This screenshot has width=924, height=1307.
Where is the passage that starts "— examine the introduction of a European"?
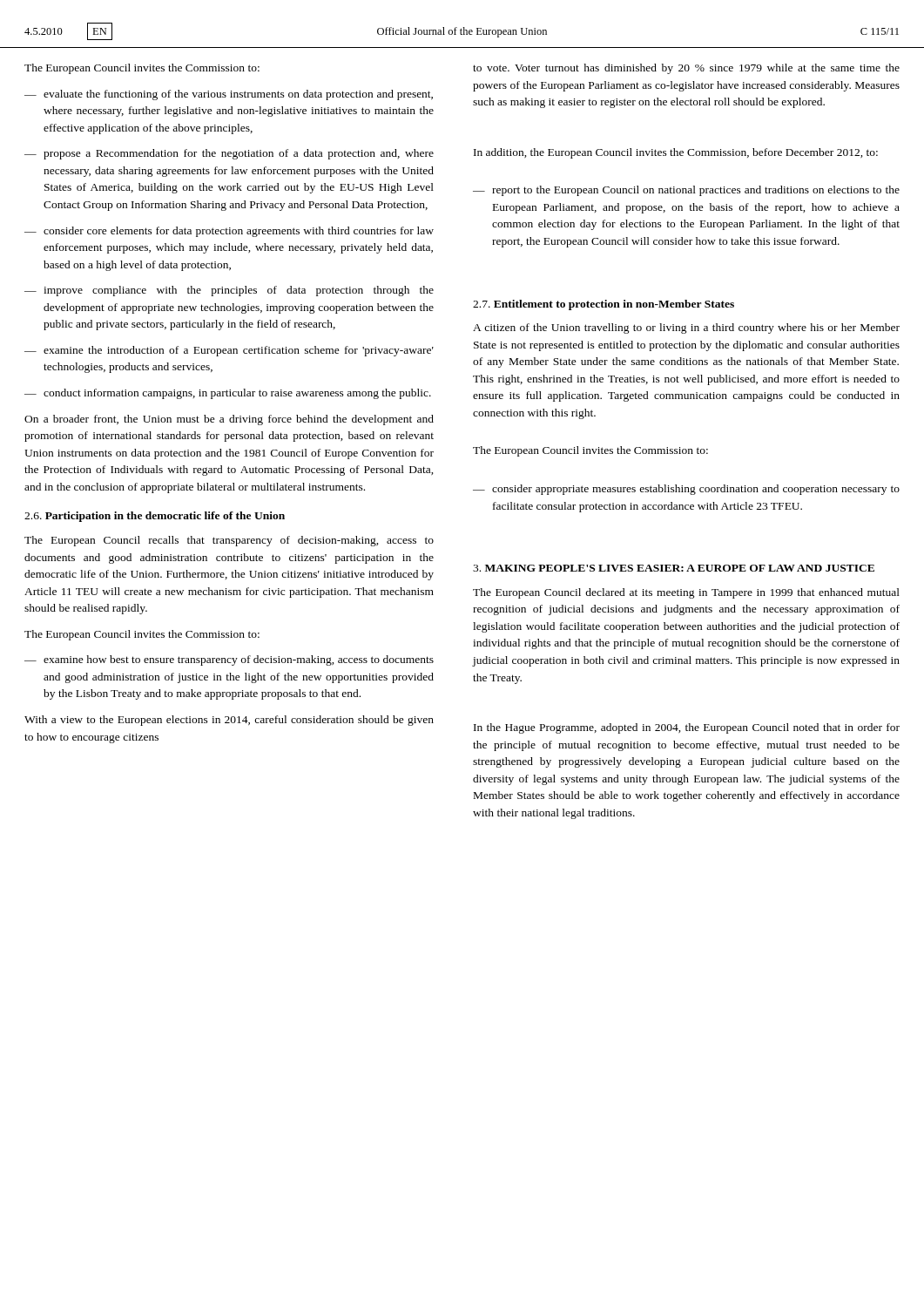[x=229, y=358]
